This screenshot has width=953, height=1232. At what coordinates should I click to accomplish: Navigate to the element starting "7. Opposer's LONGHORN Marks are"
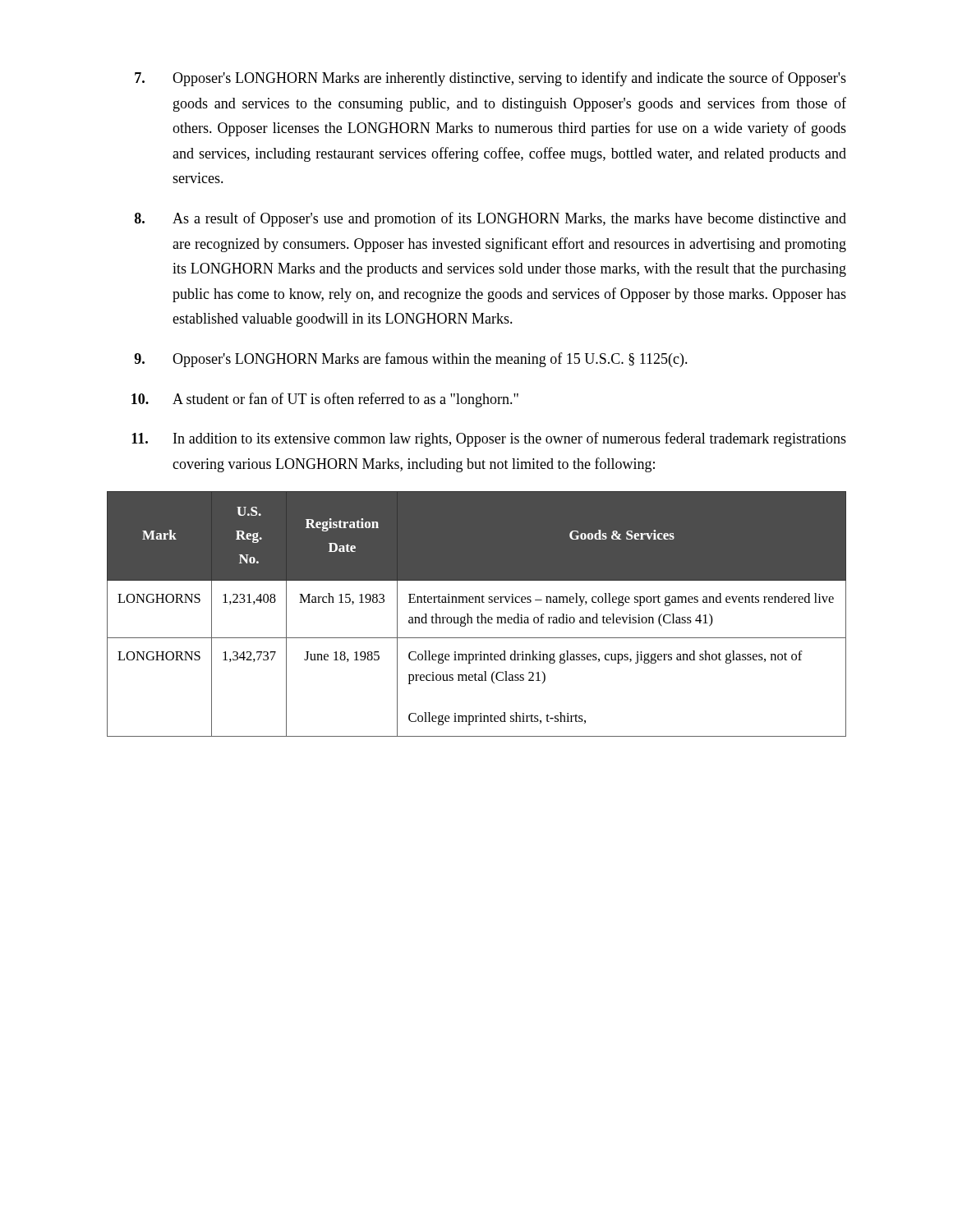point(476,128)
